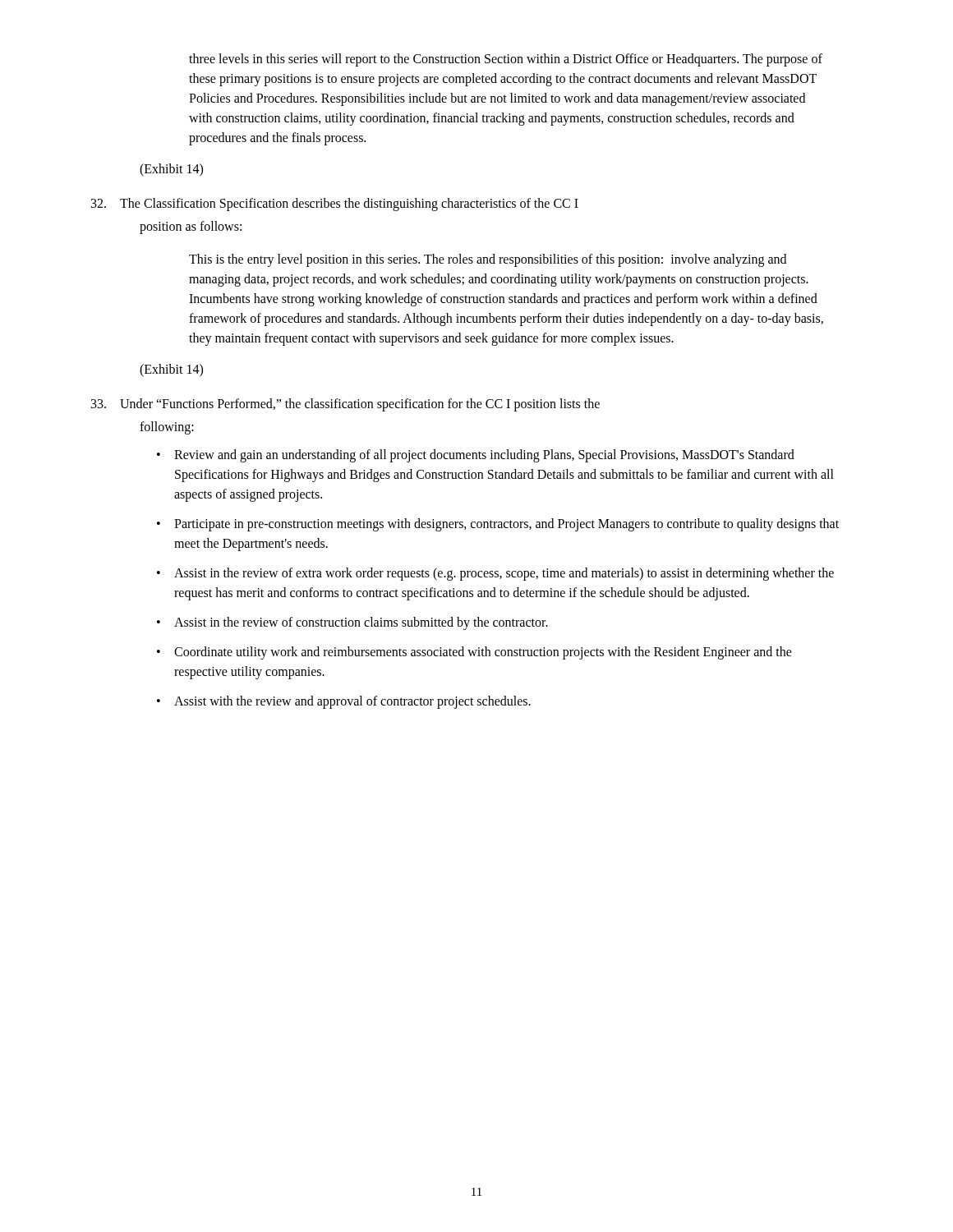The image size is (953, 1232).
Task: Select the element starting "This is the entry level position in this"
Action: click(x=506, y=299)
